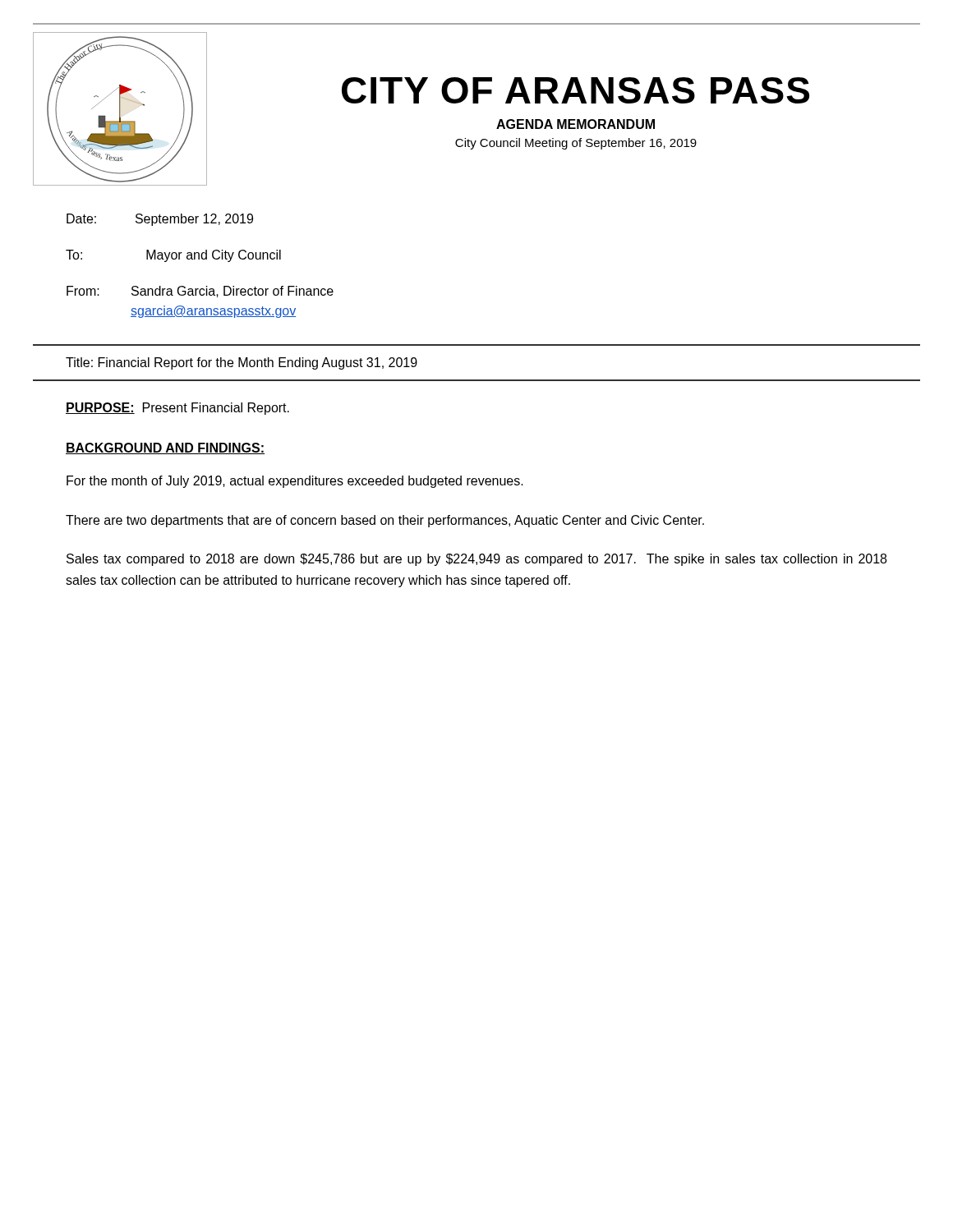This screenshot has height=1232, width=953.
Task: Select the element starting "From: Sandra Garcia, Director of Finance sgarcia@aransaspasstx.gov"
Action: click(x=200, y=301)
